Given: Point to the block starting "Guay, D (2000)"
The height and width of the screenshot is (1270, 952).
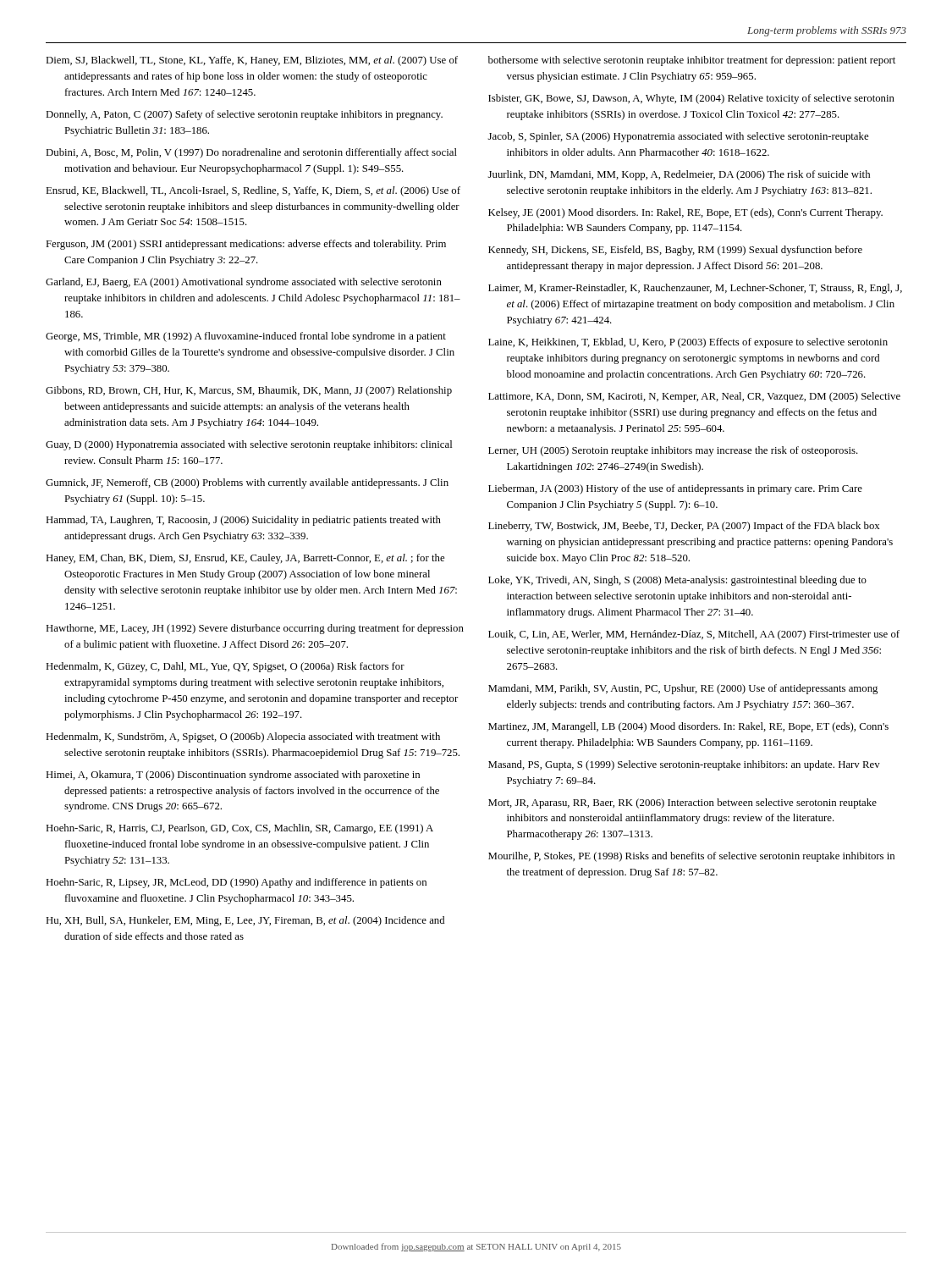Looking at the screenshot, I should pos(249,452).
